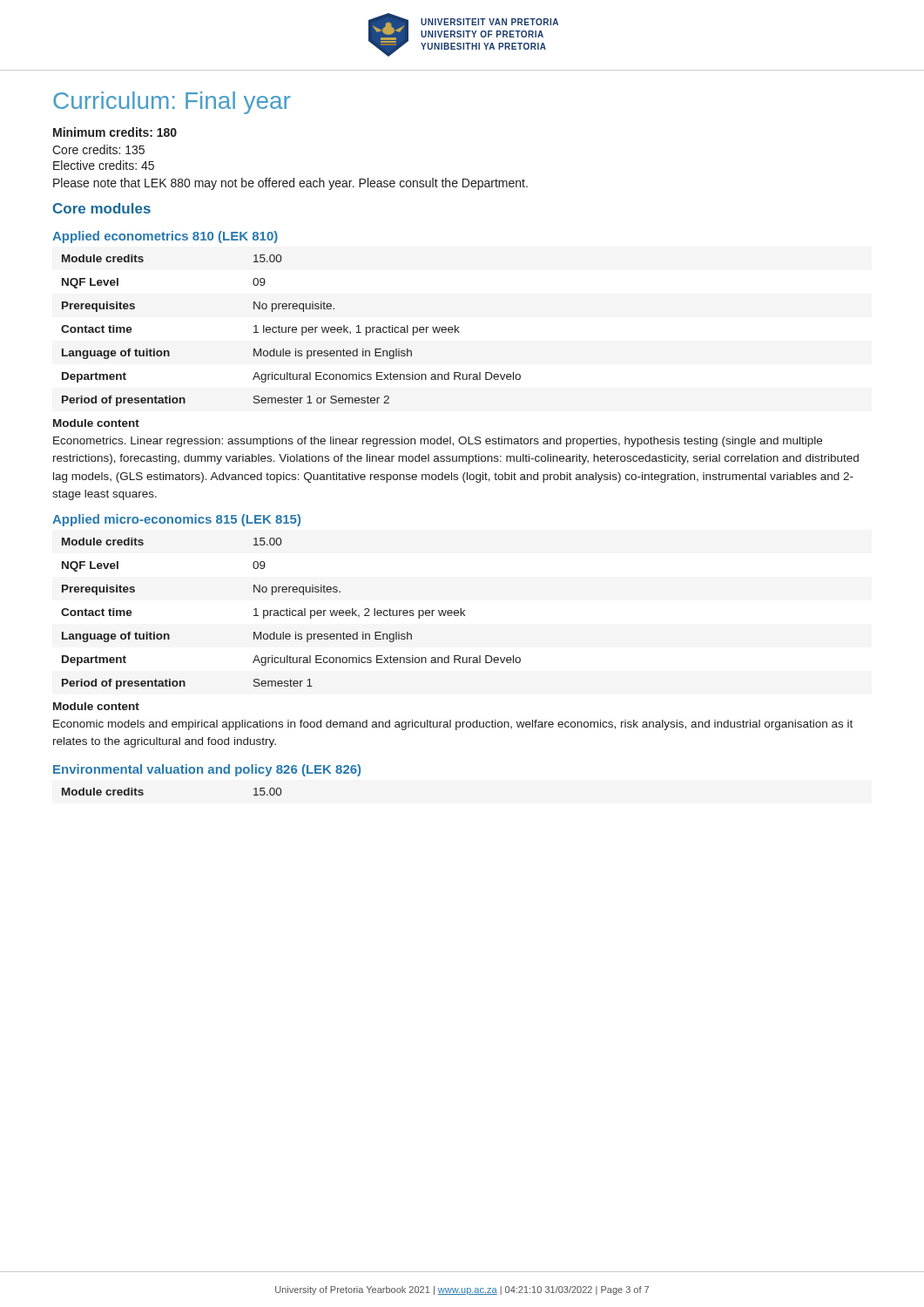Find the block on this page that starts "Econometrics. Linear regression: assumptions of the linear"
The height and width of the screenshot is (1307, 924).
(x=456, y=467)
